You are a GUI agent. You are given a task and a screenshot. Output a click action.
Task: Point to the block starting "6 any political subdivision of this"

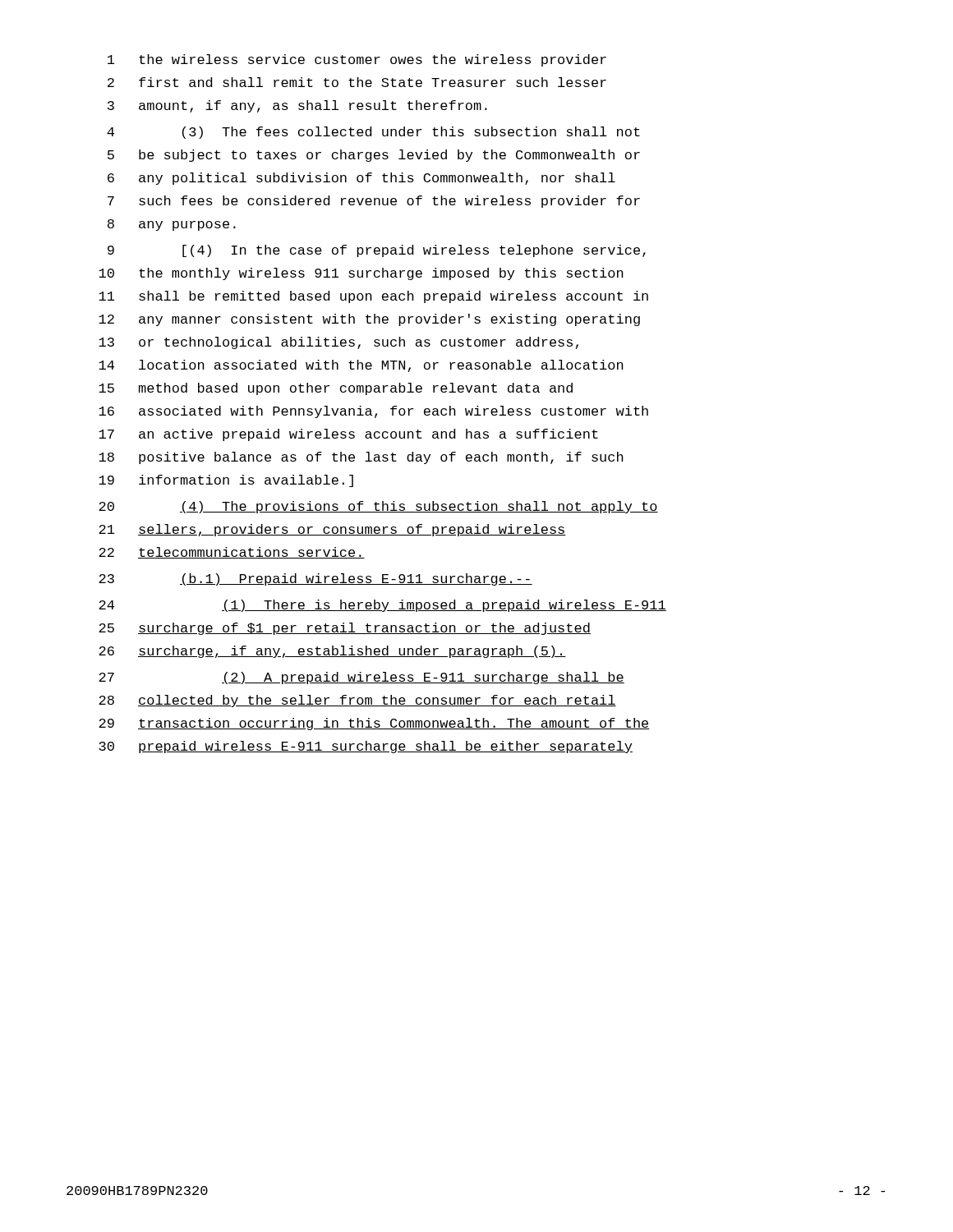click(476, 179)
